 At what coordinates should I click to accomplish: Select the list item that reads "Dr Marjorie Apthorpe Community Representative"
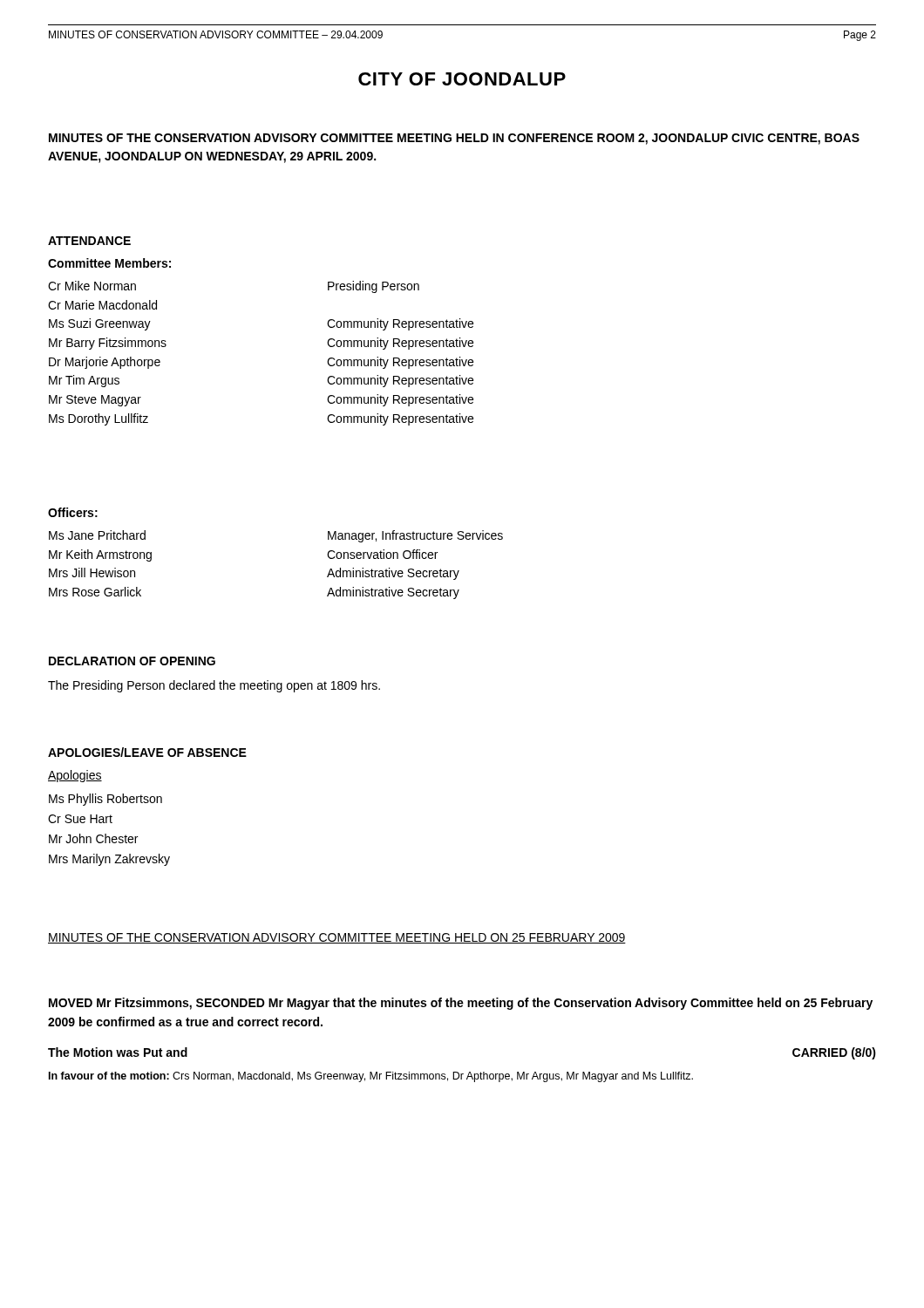pyautogui.click(x=462, y=362)
